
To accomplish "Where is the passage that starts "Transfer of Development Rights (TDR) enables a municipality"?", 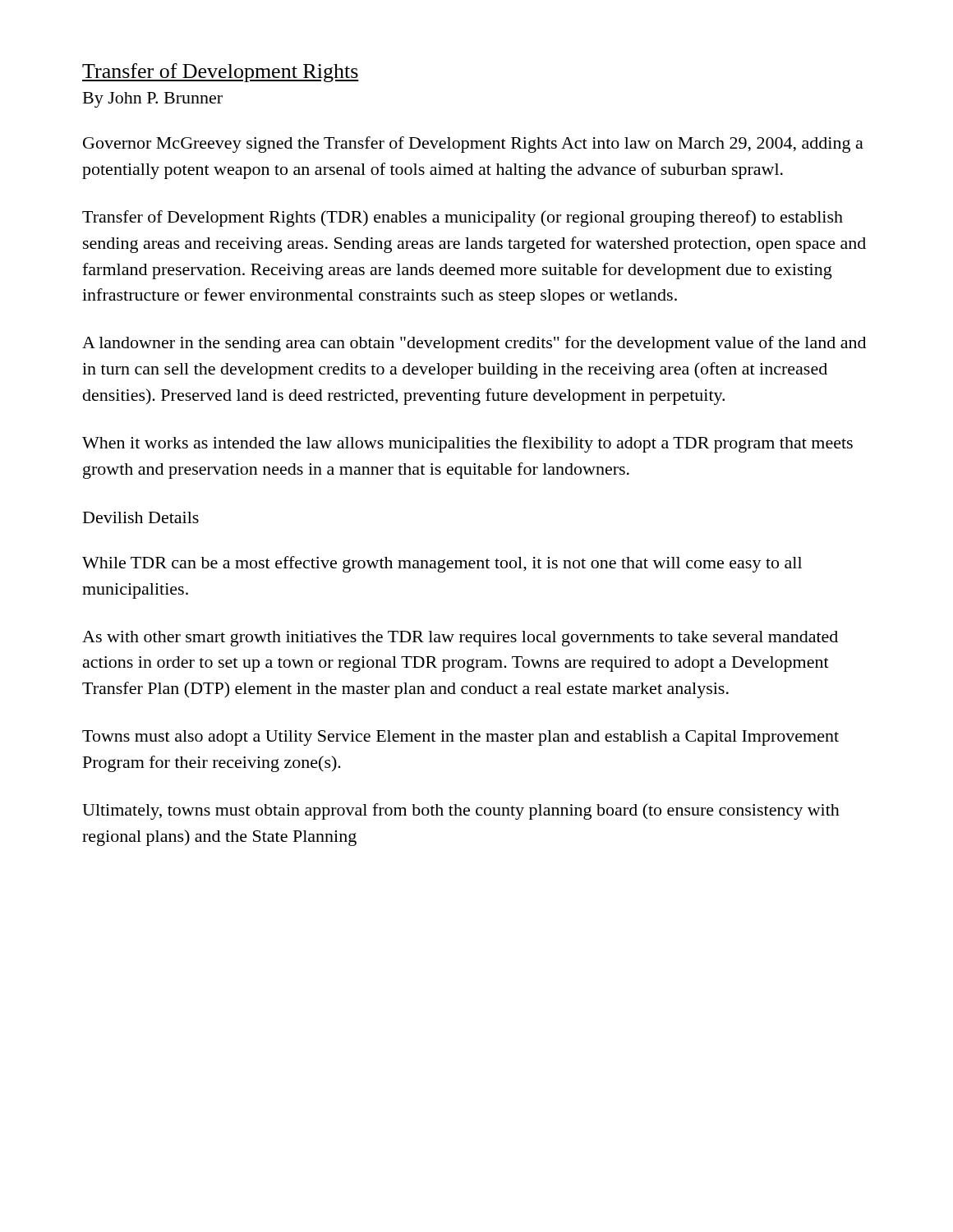I will [x=474, y=256].
